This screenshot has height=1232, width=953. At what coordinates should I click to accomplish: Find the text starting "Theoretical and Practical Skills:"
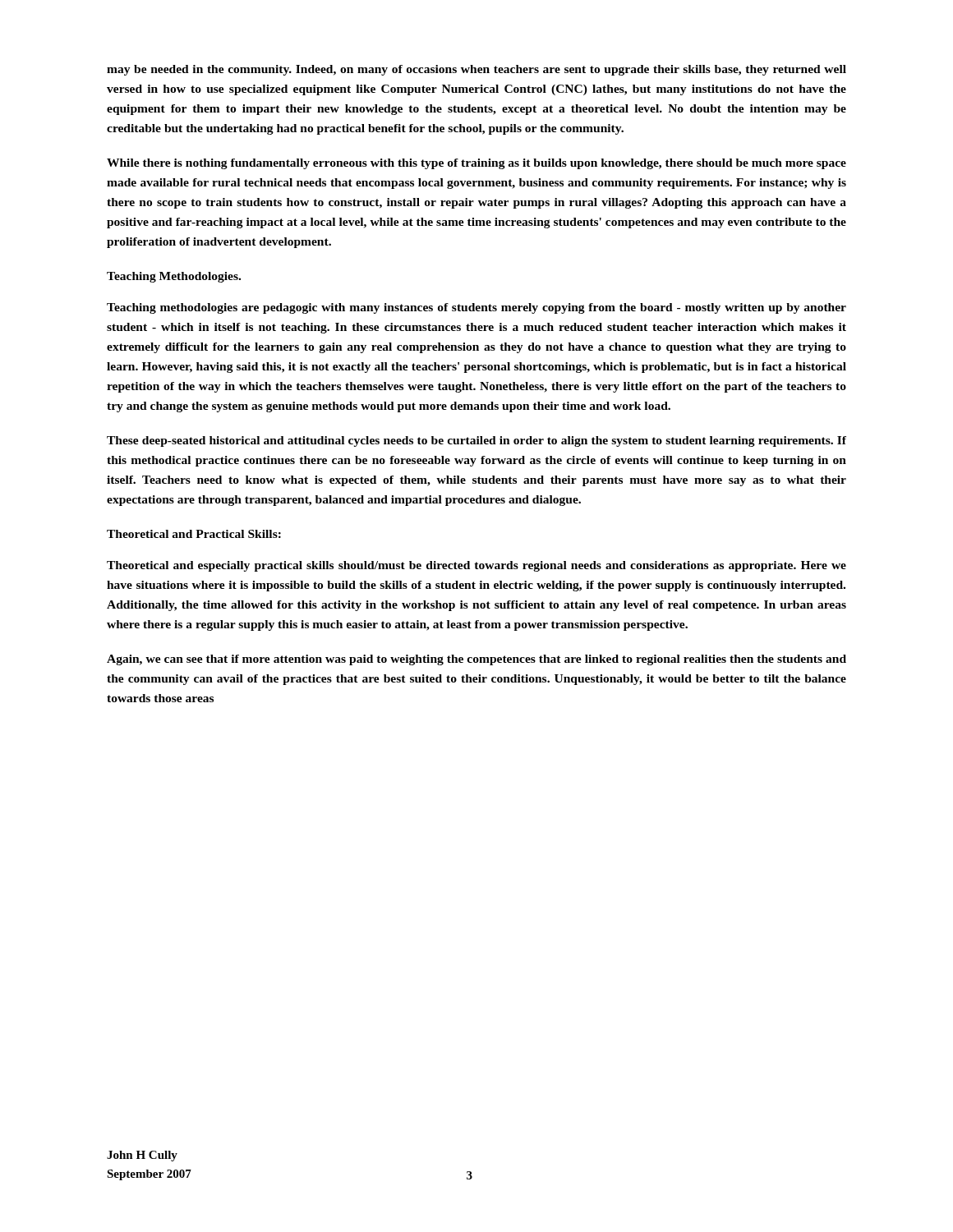pyautogui.click(x=194, y=534)
